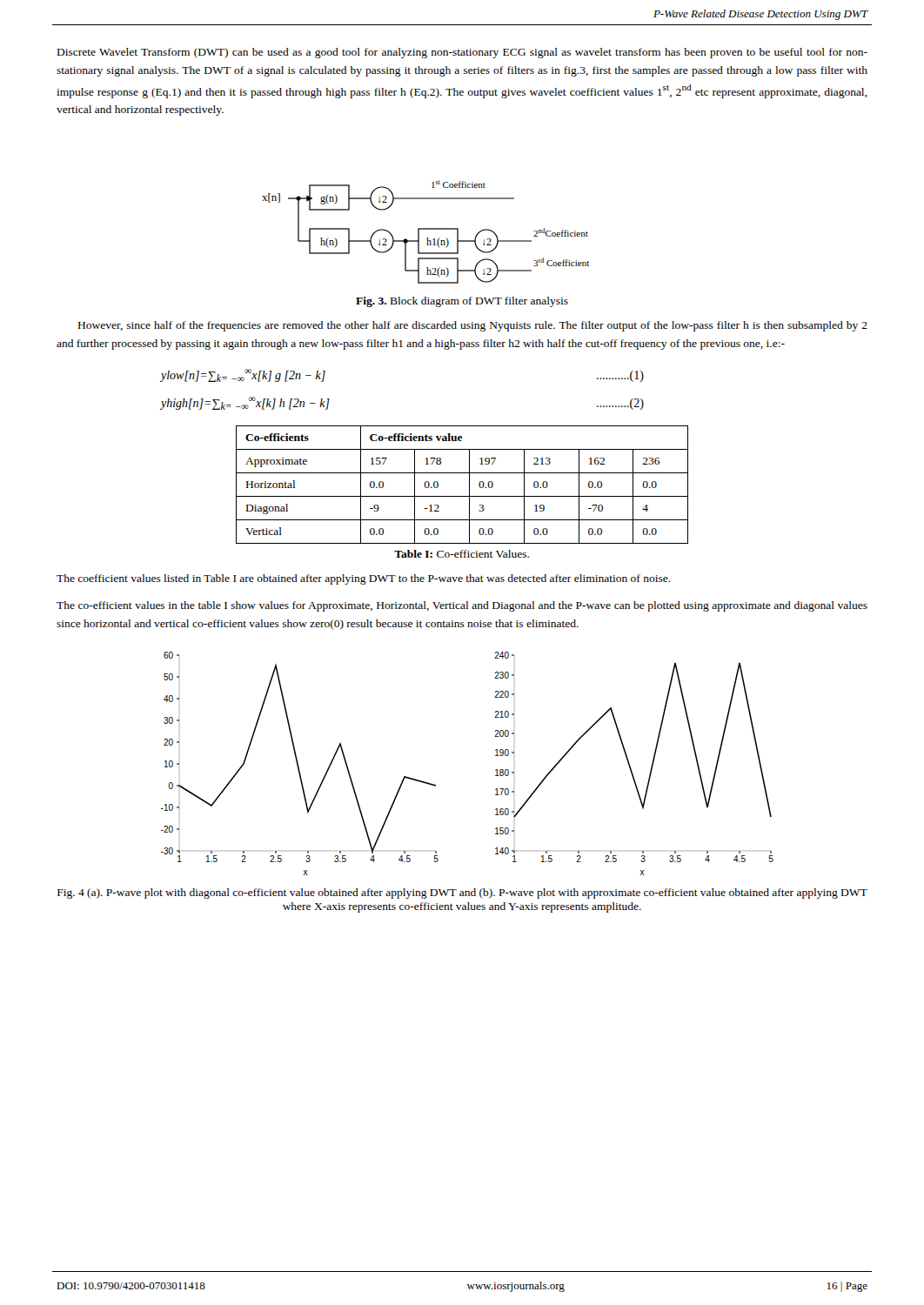Select the text block starting "Discrete Wavelet Transform (DWT) can be used as"
Viewport: 924px width, 1305px height.
tap(462, 81)
